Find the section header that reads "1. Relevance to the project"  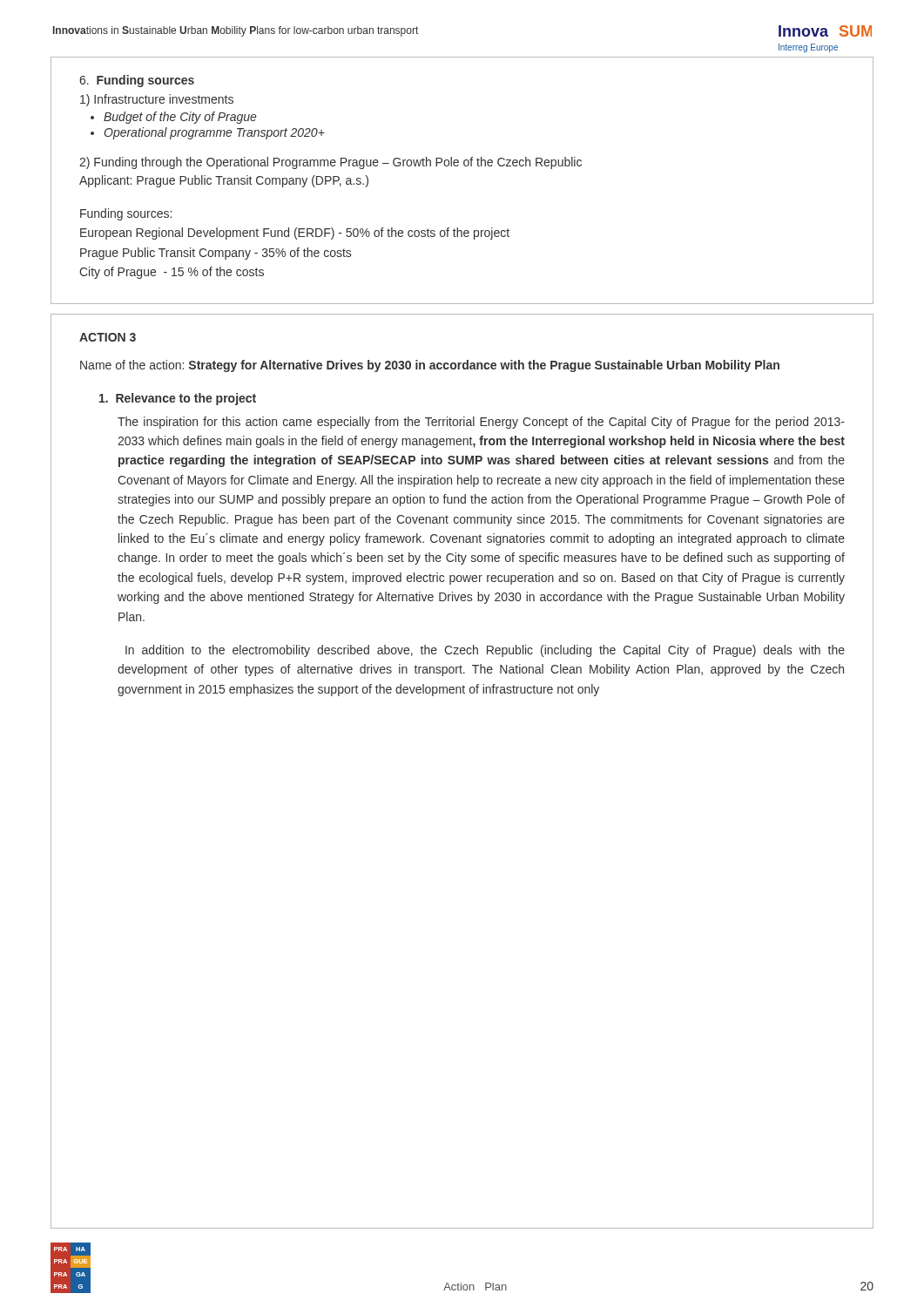(x=177, y=398)
